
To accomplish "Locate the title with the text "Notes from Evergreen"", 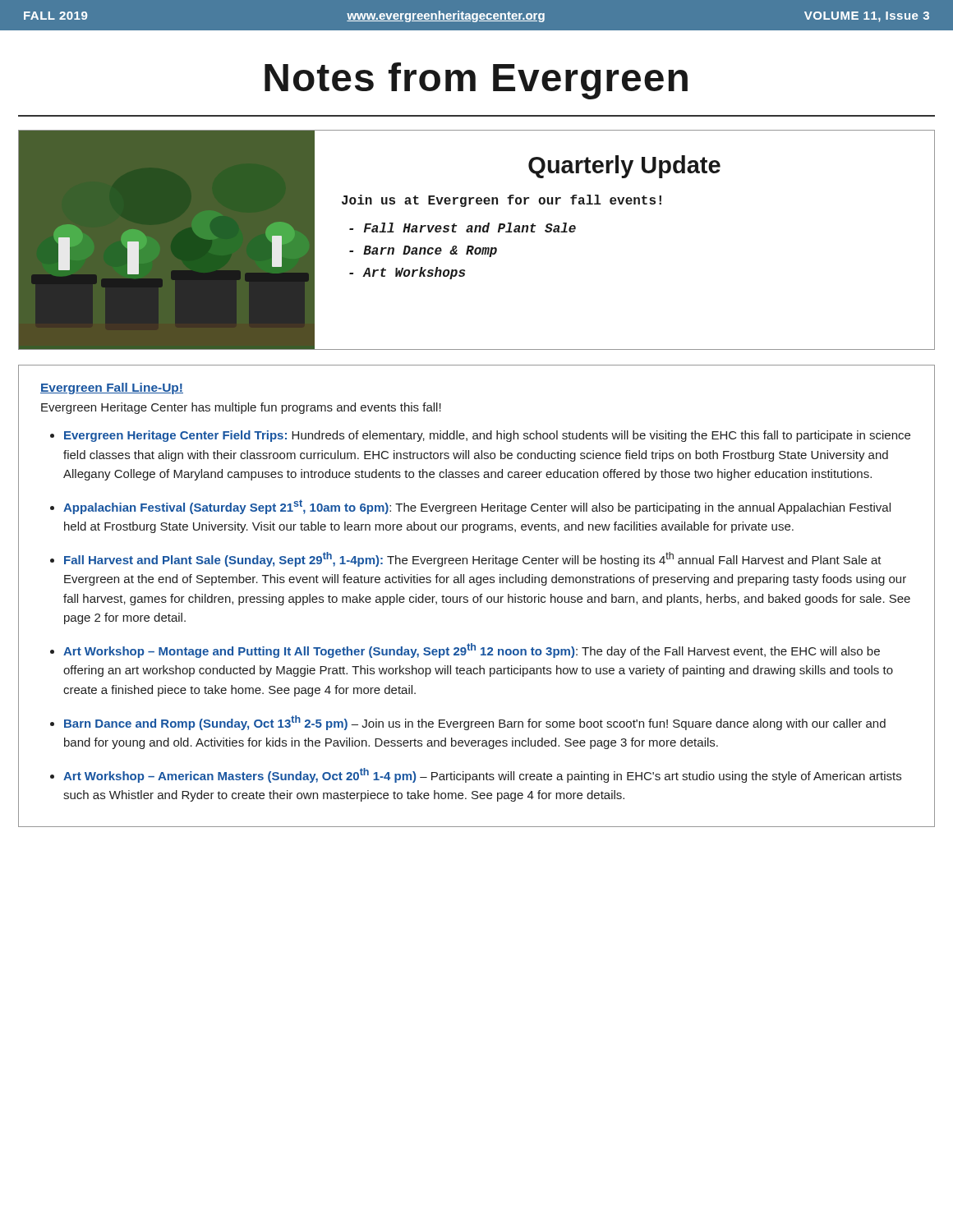I will 476,78.
